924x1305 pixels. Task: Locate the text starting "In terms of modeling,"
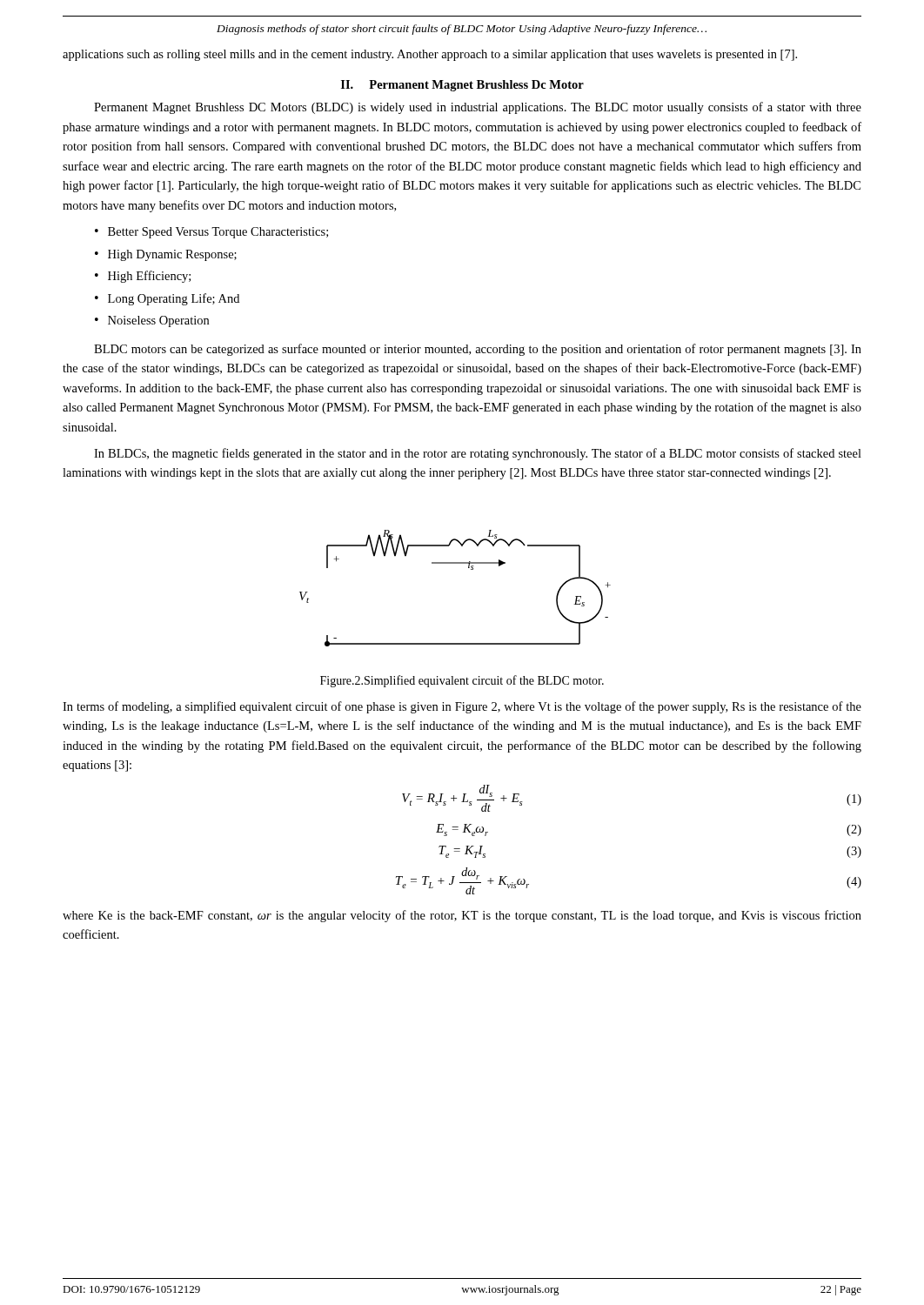pos(462,736)
